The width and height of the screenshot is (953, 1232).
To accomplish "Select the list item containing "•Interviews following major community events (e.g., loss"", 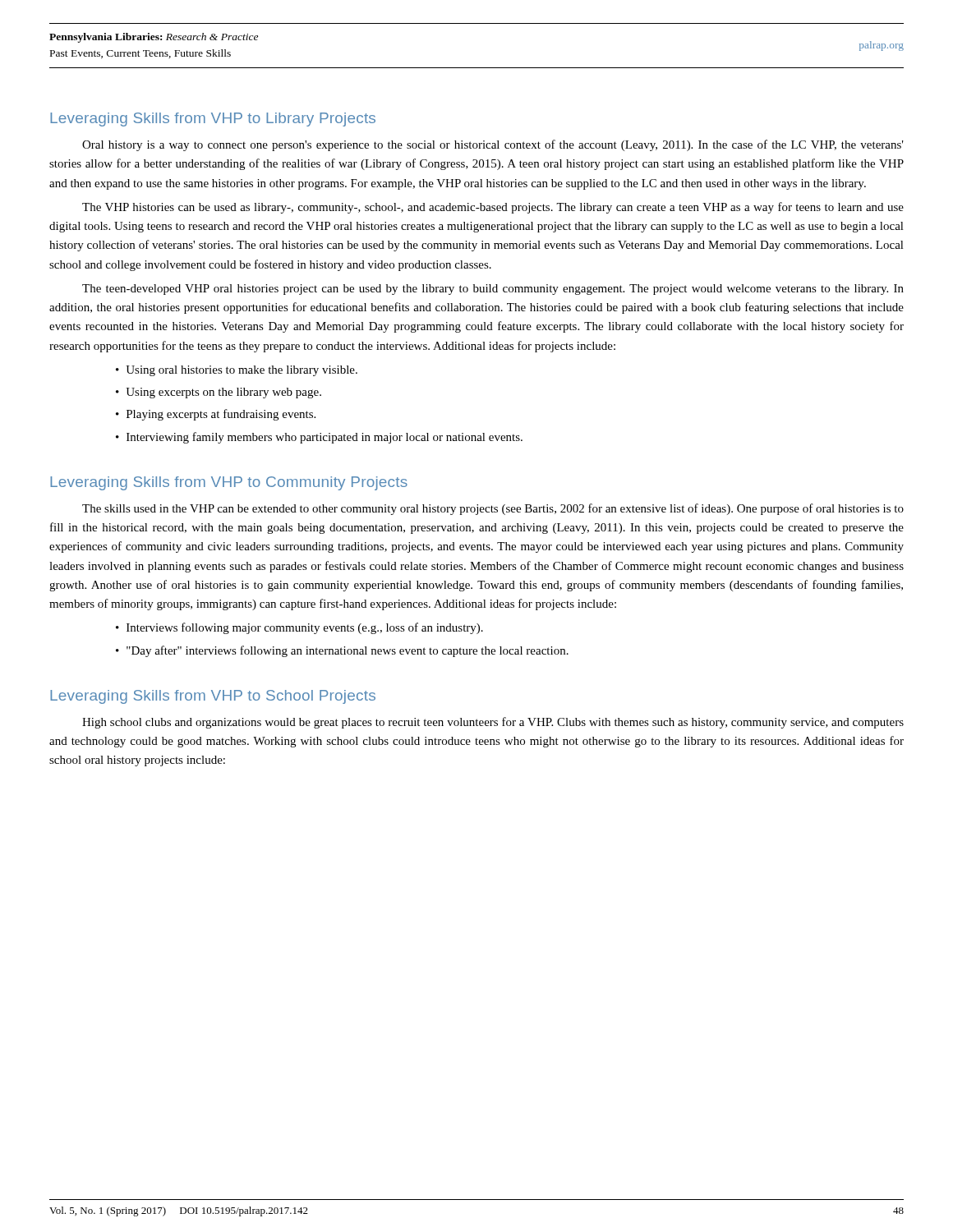I will pyautogui.click(x=299, y=628).
